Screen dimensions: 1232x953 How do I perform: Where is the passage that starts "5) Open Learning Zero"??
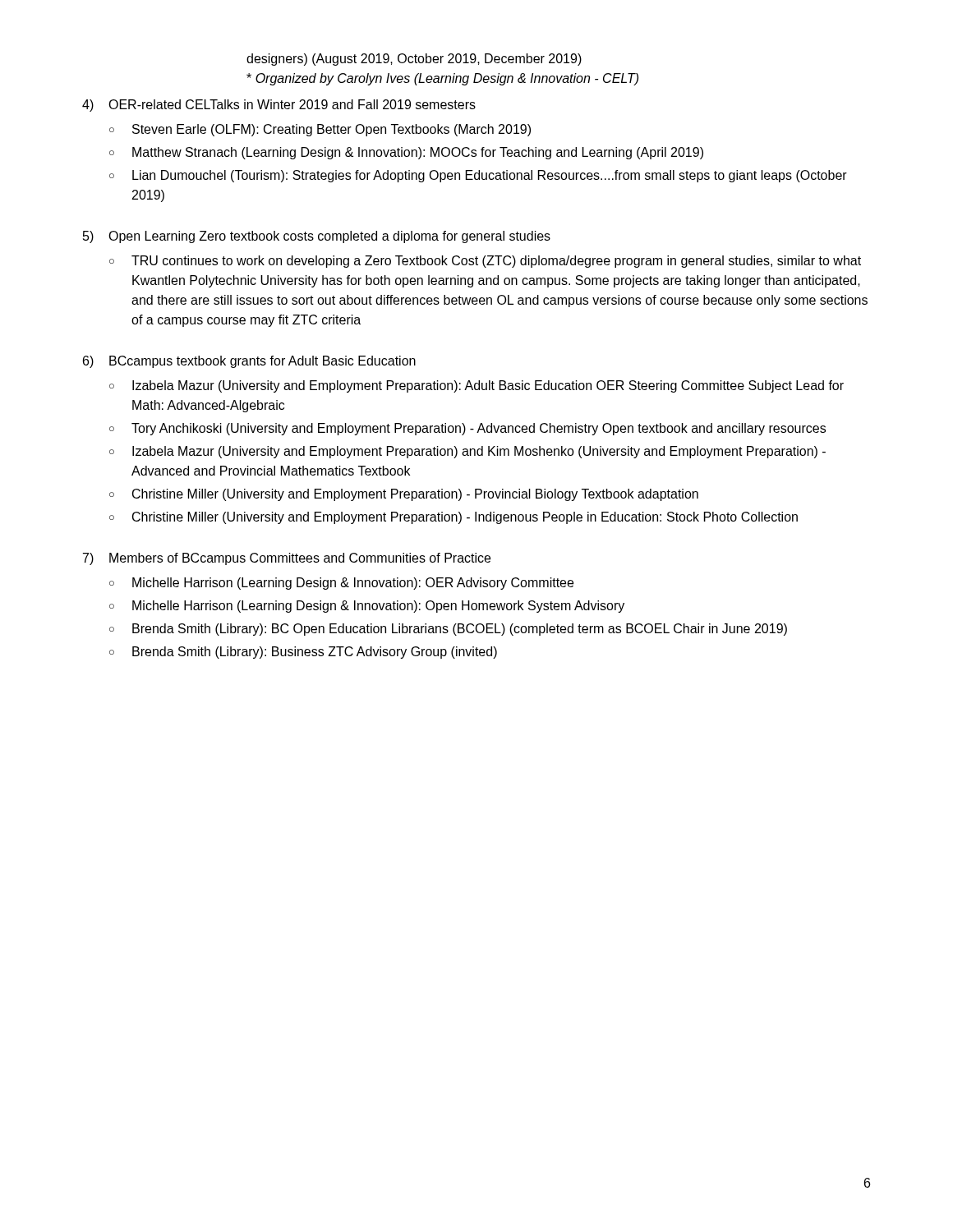coord(476,280)
